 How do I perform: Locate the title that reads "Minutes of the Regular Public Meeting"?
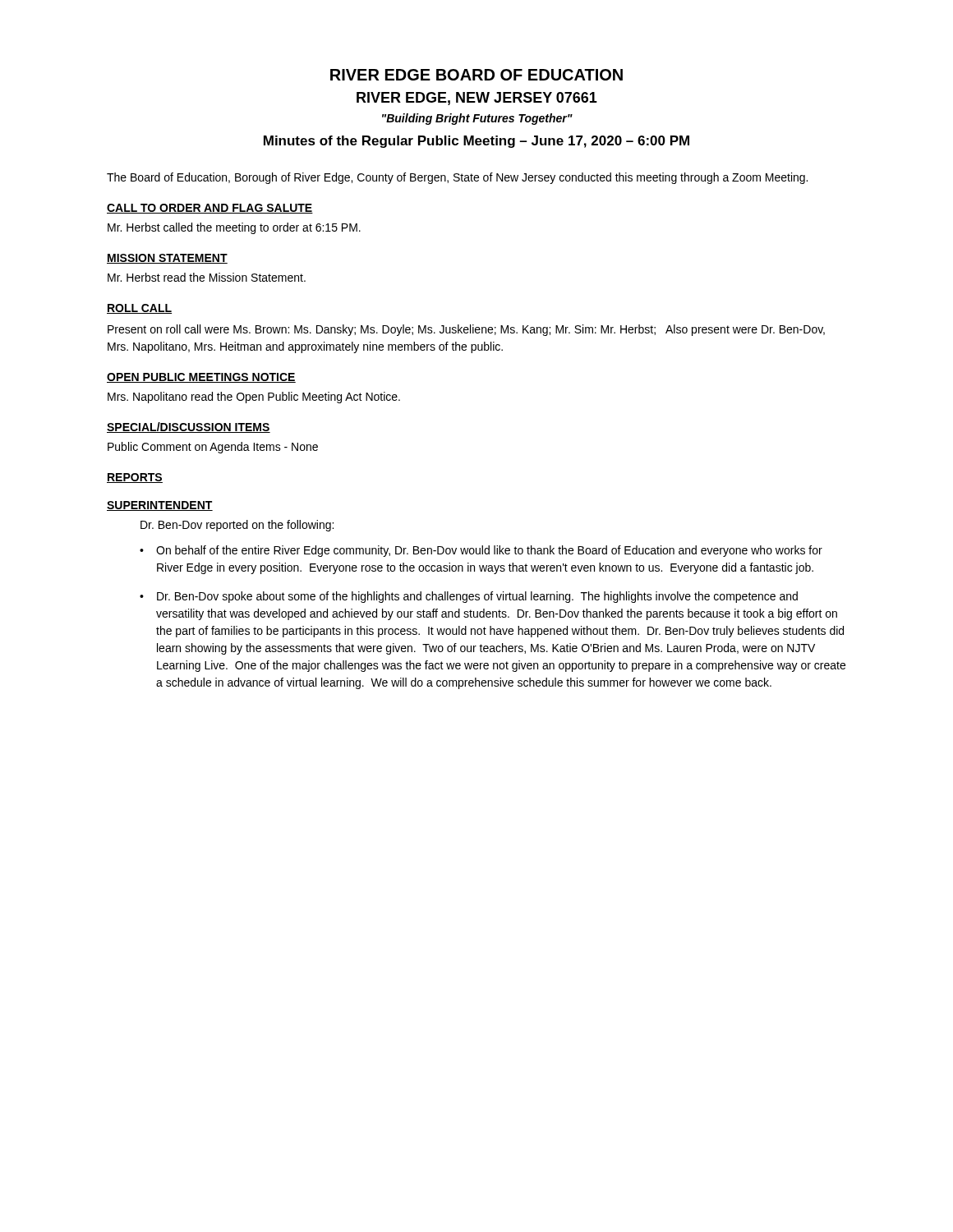point(476,141)
